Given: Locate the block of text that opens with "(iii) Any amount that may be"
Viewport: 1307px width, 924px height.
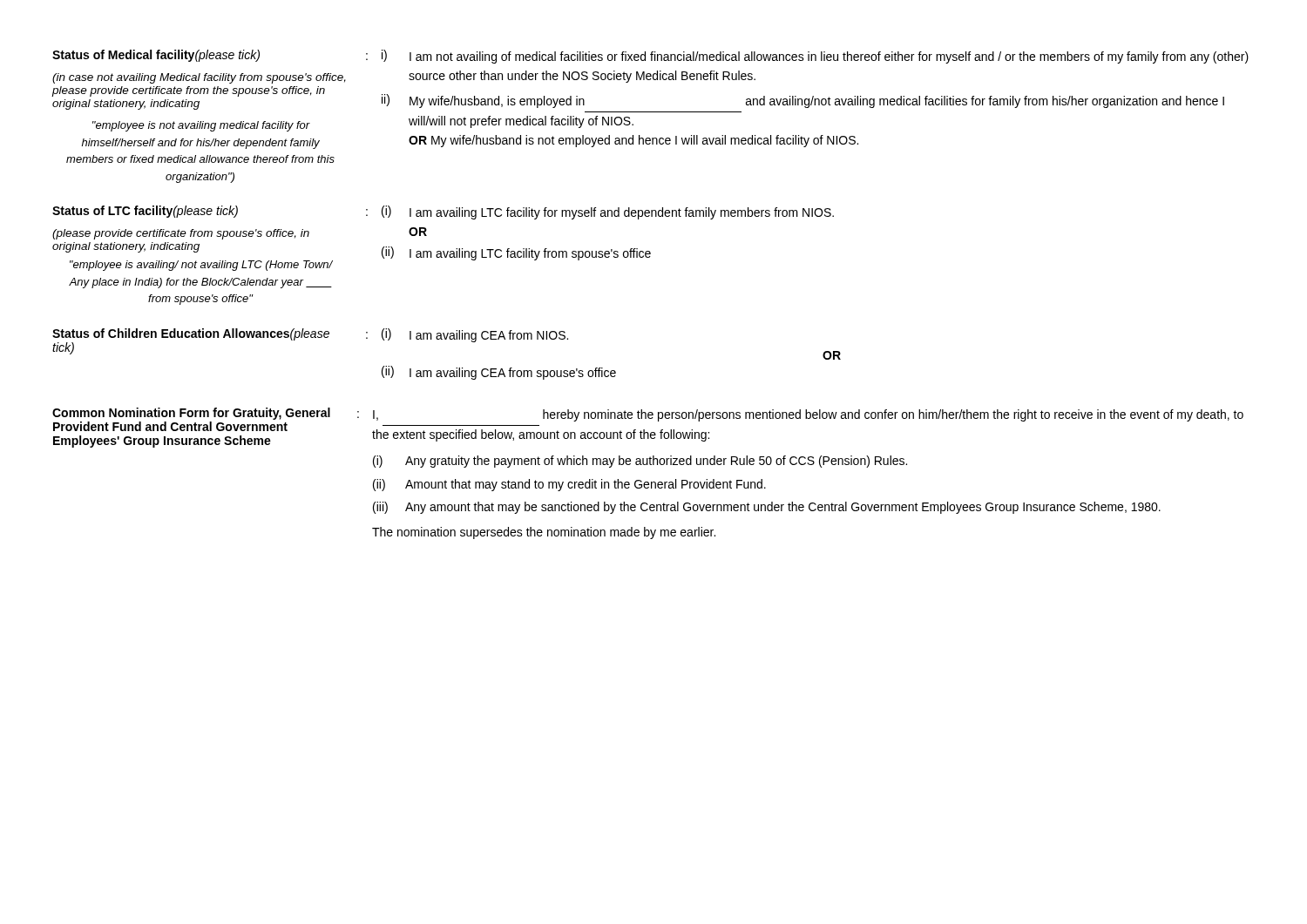Looking at the screenshot, I should [813, 507].
